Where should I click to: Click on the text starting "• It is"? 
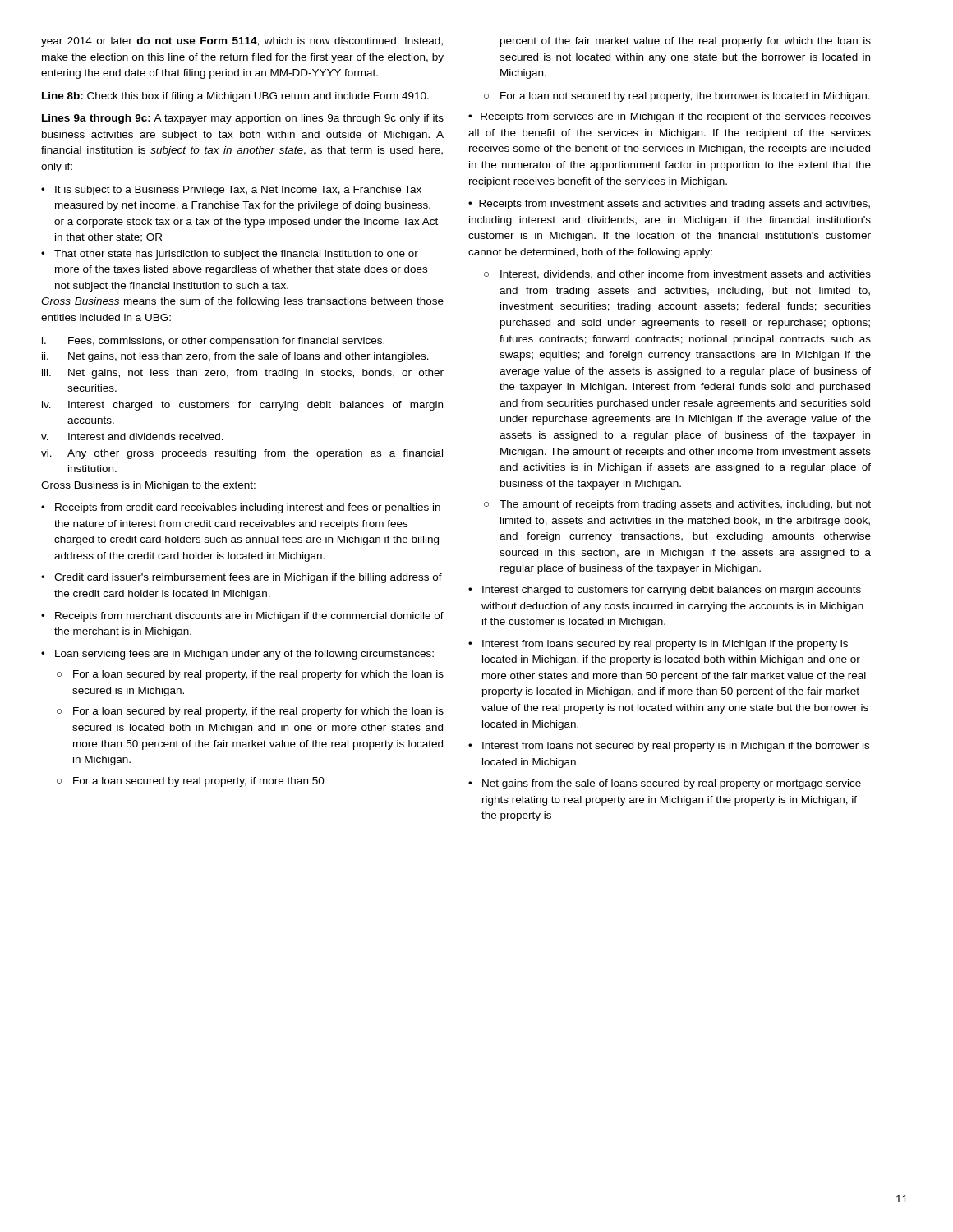click(x=242, y=213)
